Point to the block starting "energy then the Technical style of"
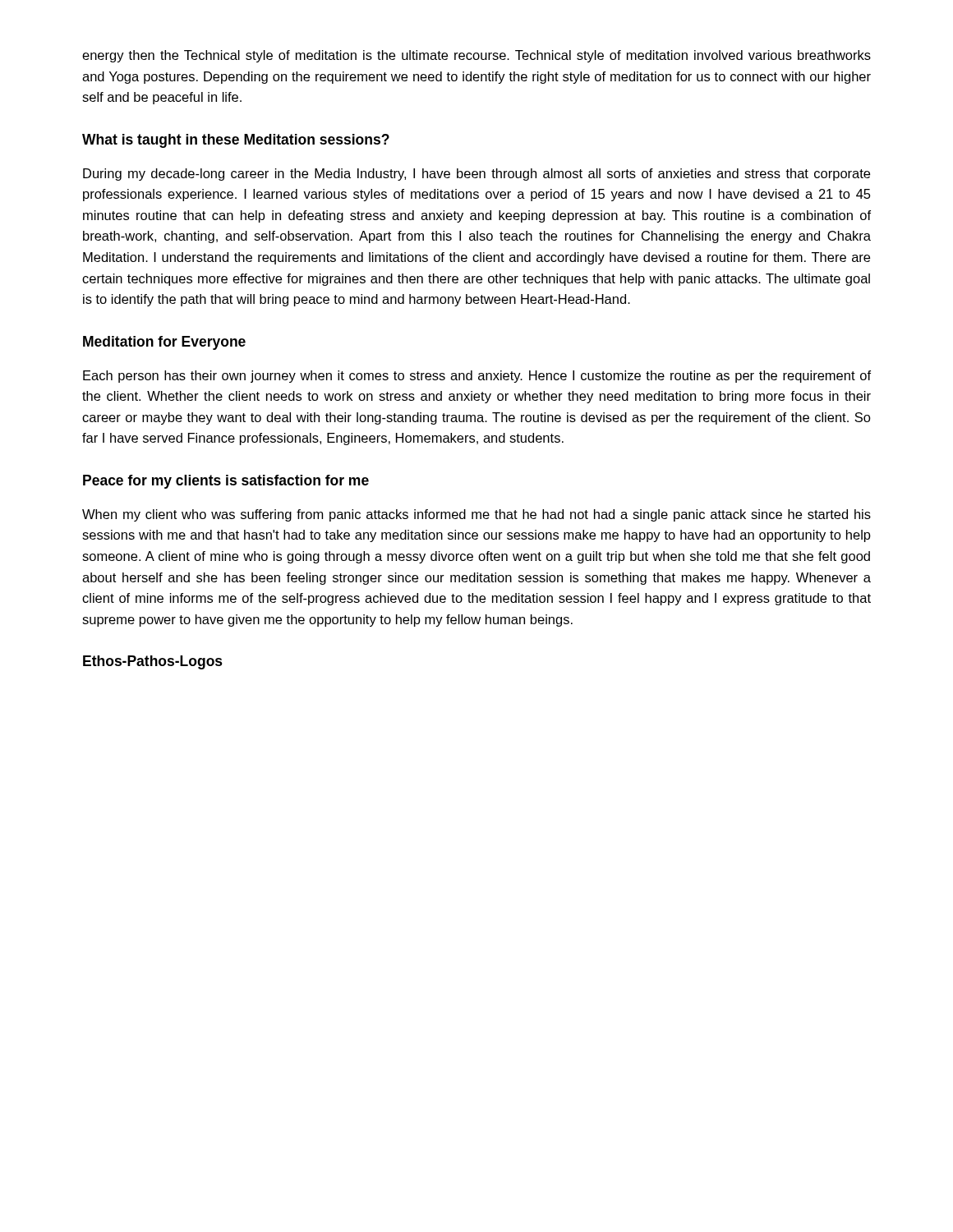The width and height of the screenshot is (953, 1232). click(476, 76)
